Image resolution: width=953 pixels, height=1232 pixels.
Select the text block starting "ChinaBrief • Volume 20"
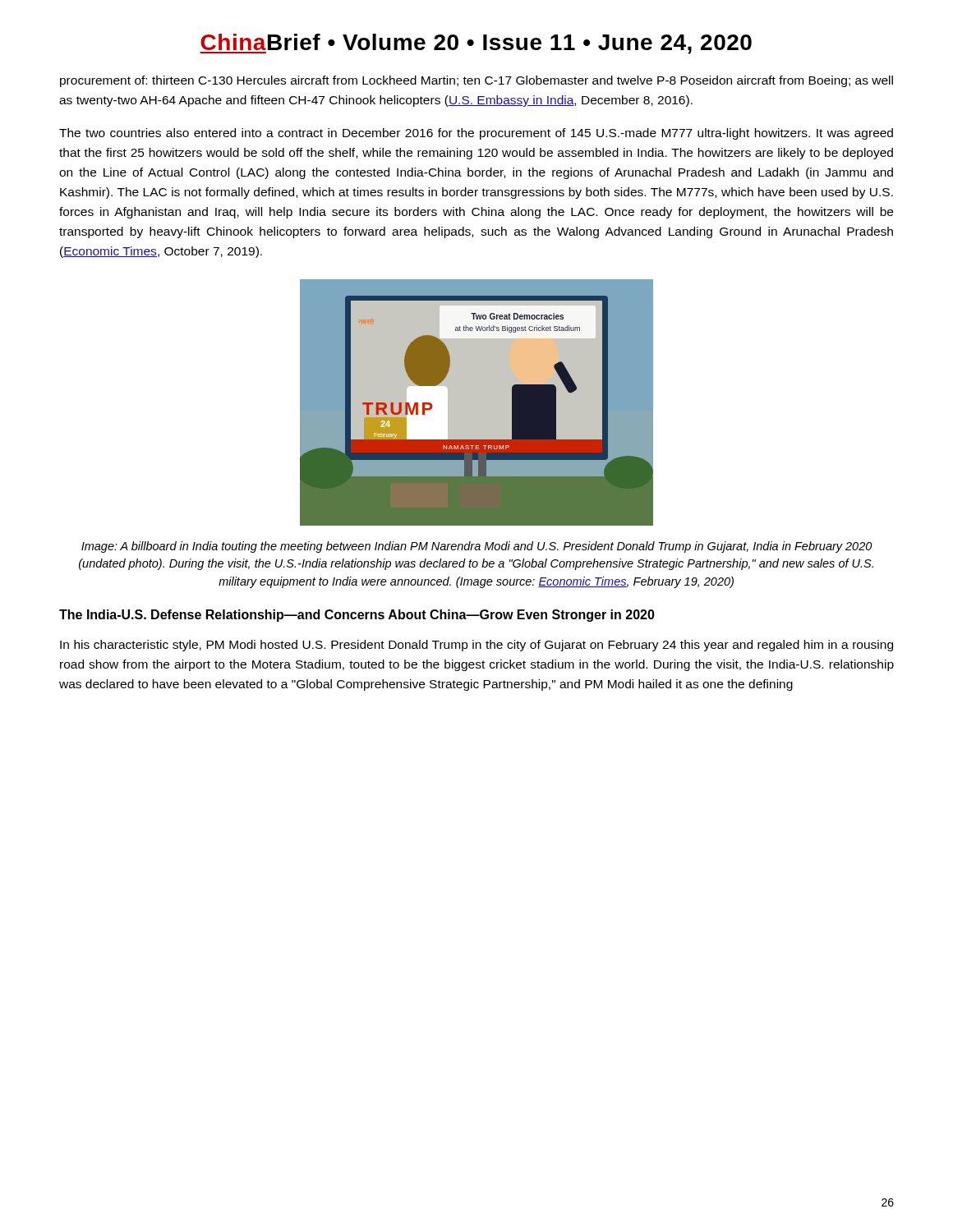[x=476, y=43]
